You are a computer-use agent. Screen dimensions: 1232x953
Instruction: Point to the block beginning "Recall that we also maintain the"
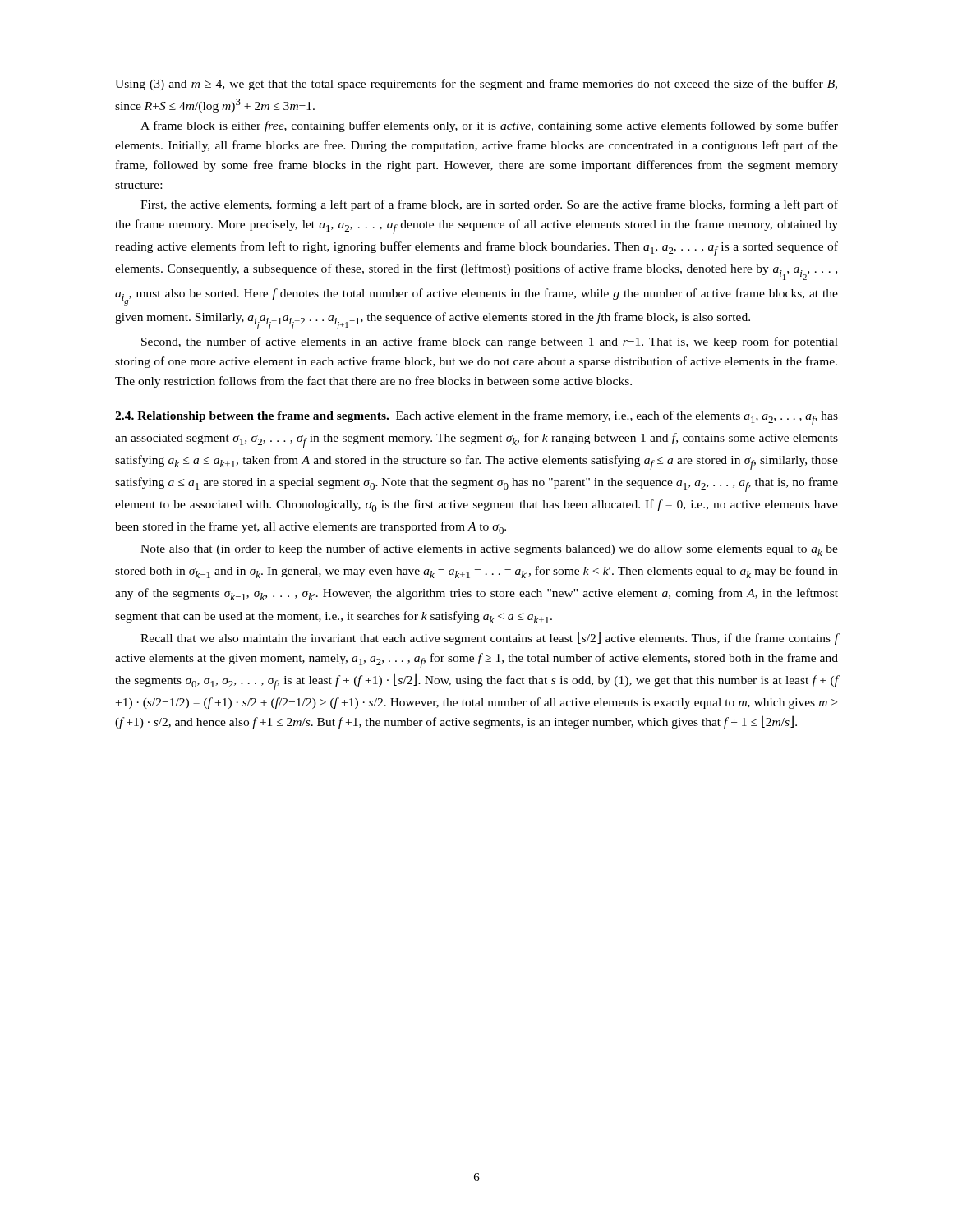tap(476, 680)
